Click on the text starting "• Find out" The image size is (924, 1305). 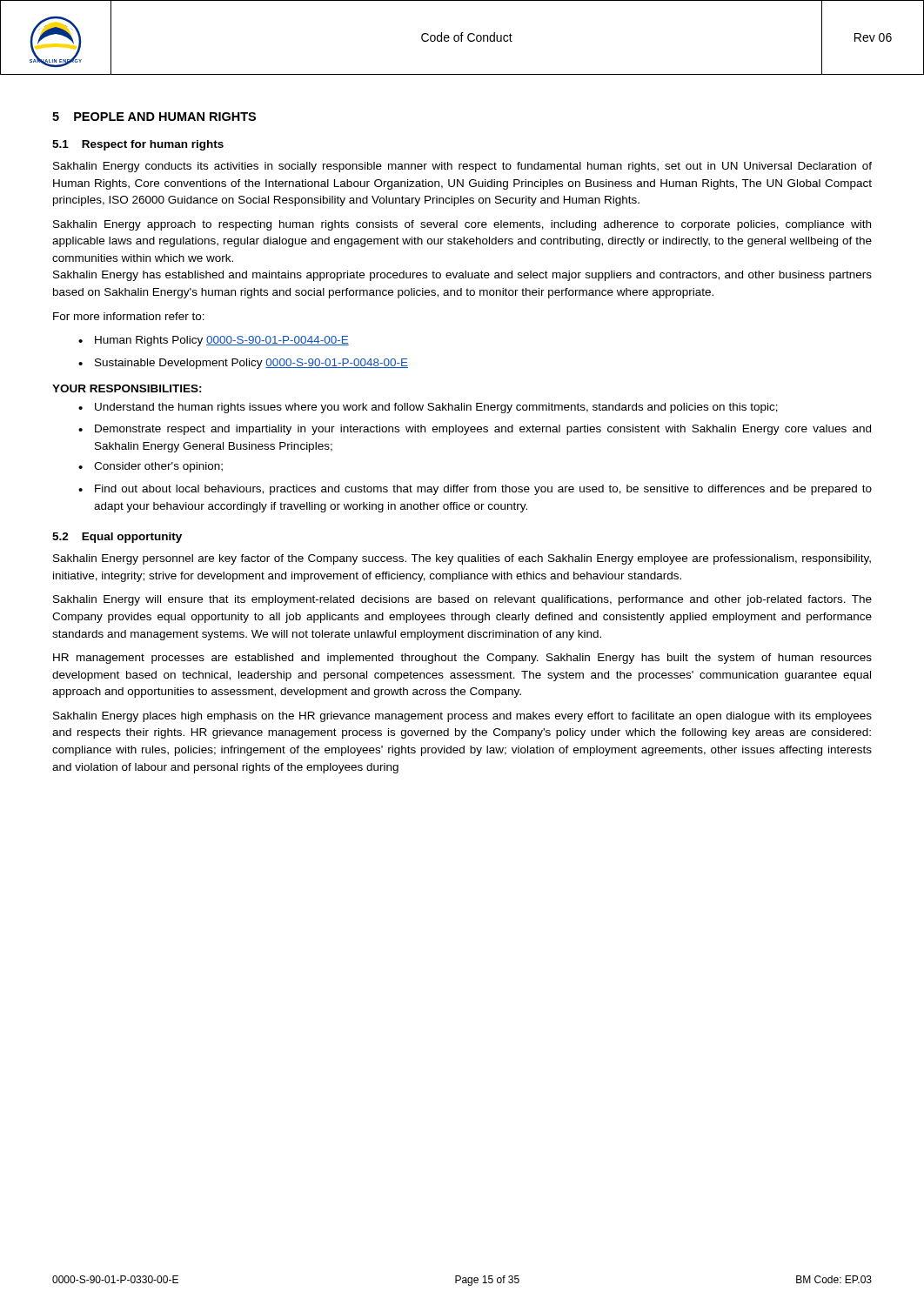(x=475, y=497)
